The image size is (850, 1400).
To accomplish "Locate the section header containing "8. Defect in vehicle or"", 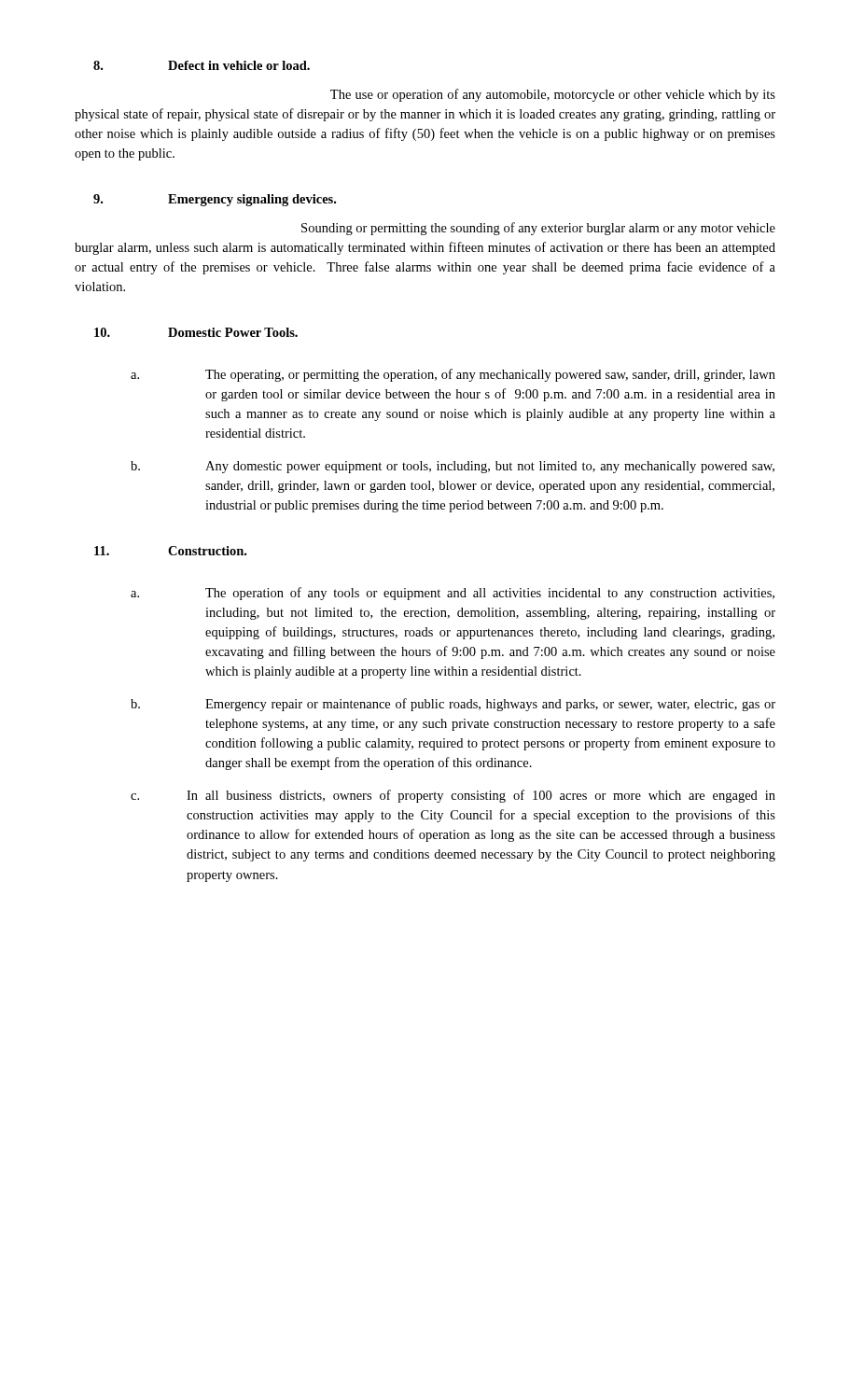I will click(x=192, y=66).
